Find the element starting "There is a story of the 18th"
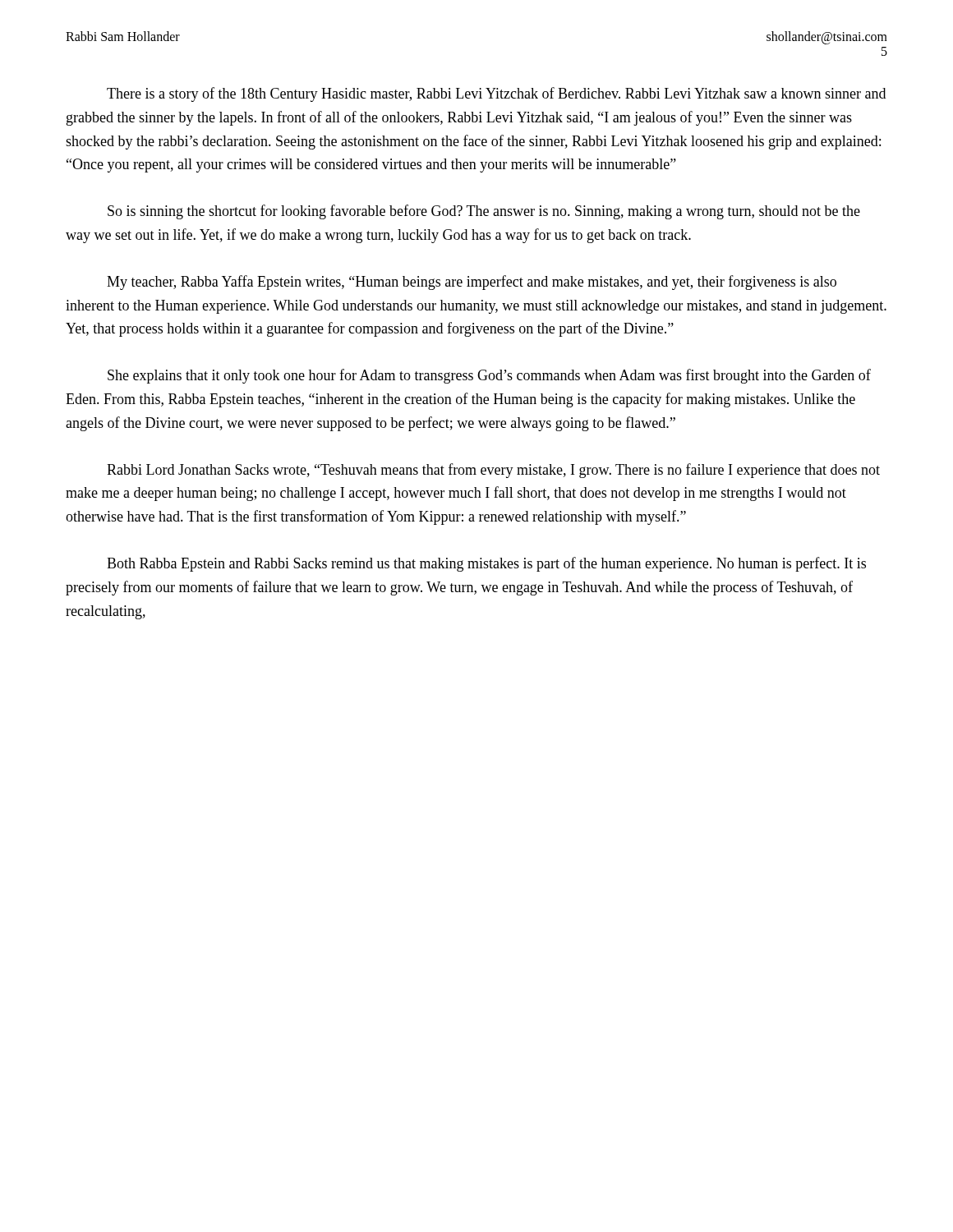The width and height of the screenshot is (953, 1232). click(476, 129)
